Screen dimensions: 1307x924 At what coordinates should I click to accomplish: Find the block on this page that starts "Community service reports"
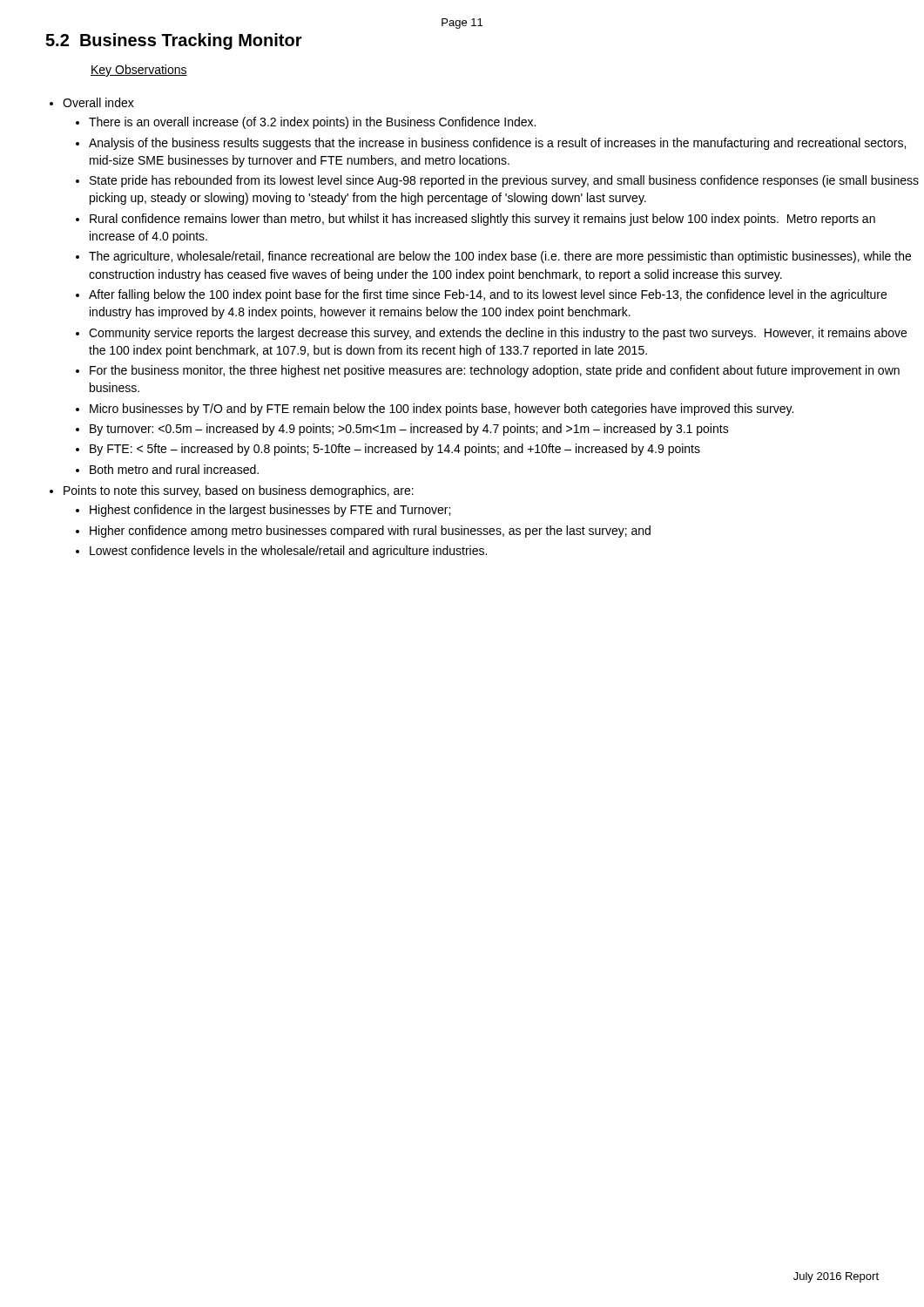pyautogui.click(x=498, y=341)
